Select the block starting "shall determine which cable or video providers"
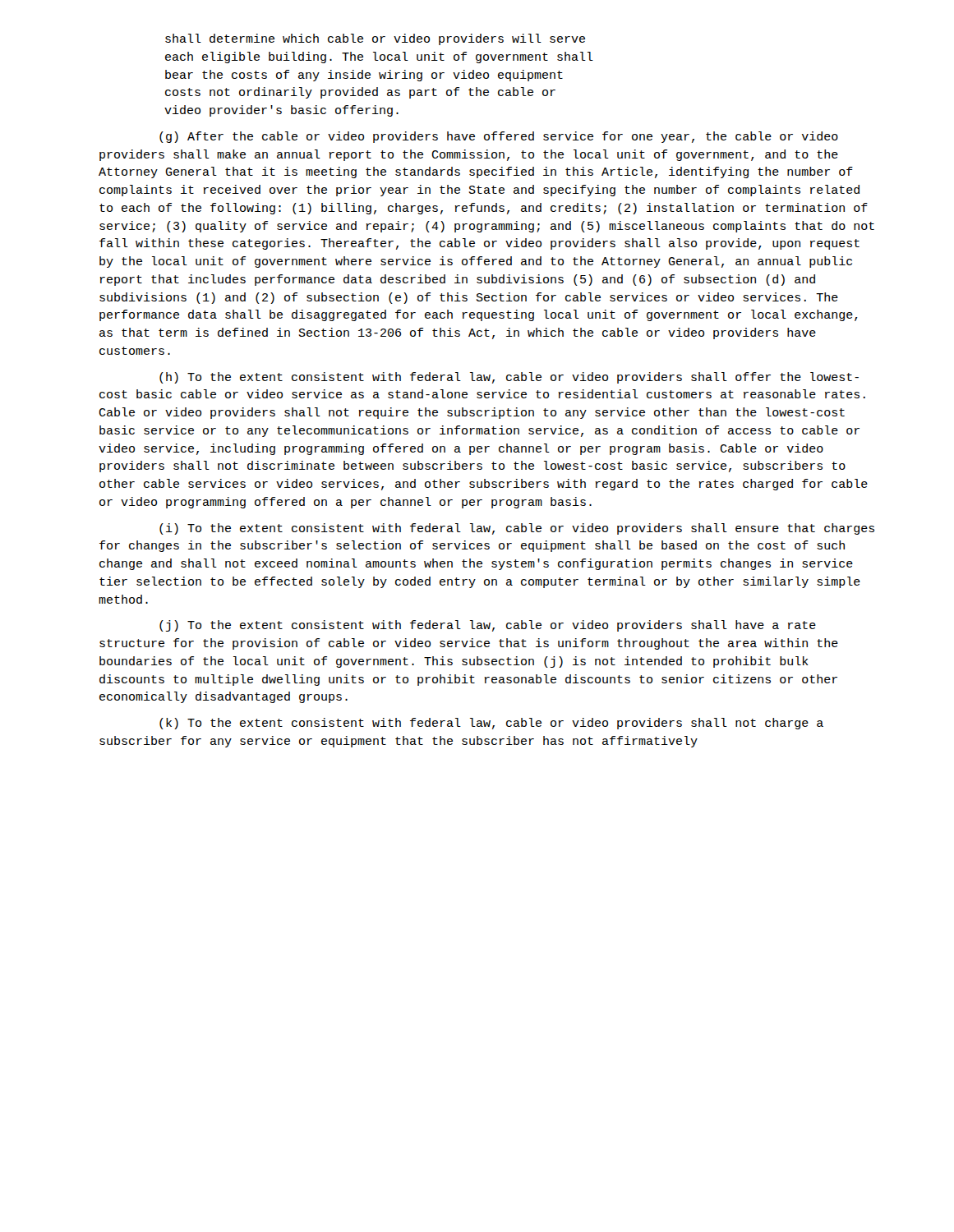 coord(520,76)
